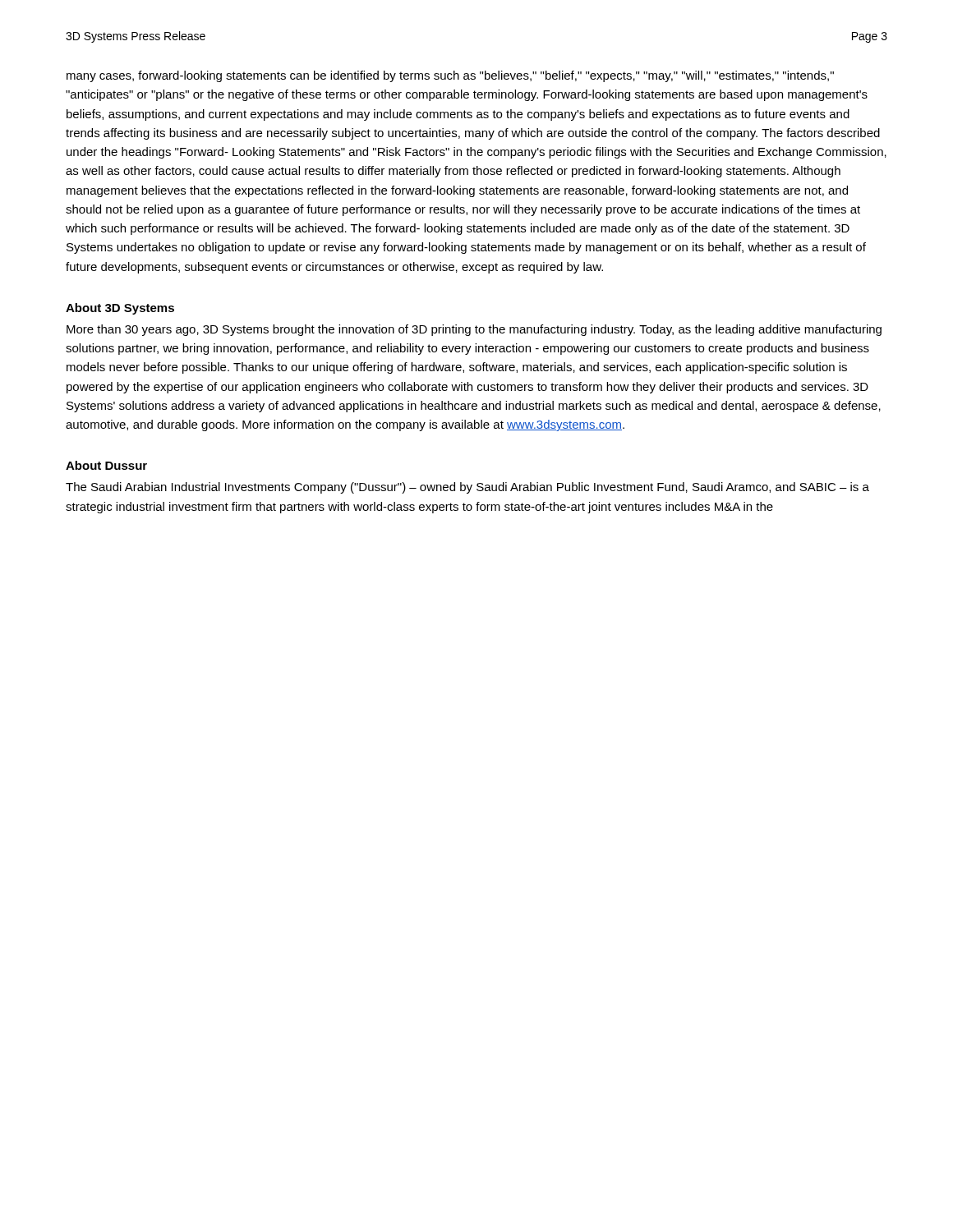Locate the section header that says "About Dussur"
The image size is (953, 1232).
point(106,466)
